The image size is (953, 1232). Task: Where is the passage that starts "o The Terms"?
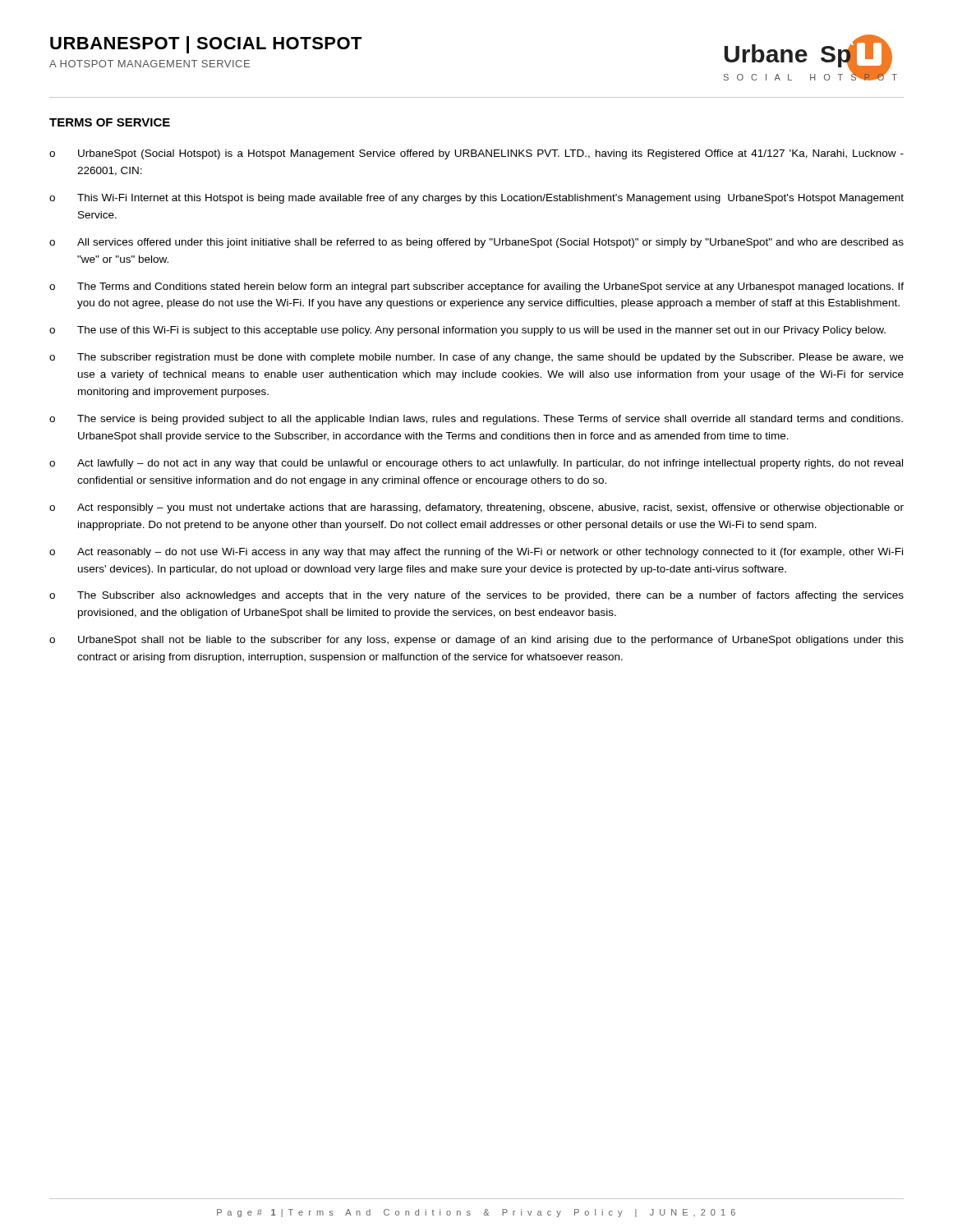tap(476, 295)
